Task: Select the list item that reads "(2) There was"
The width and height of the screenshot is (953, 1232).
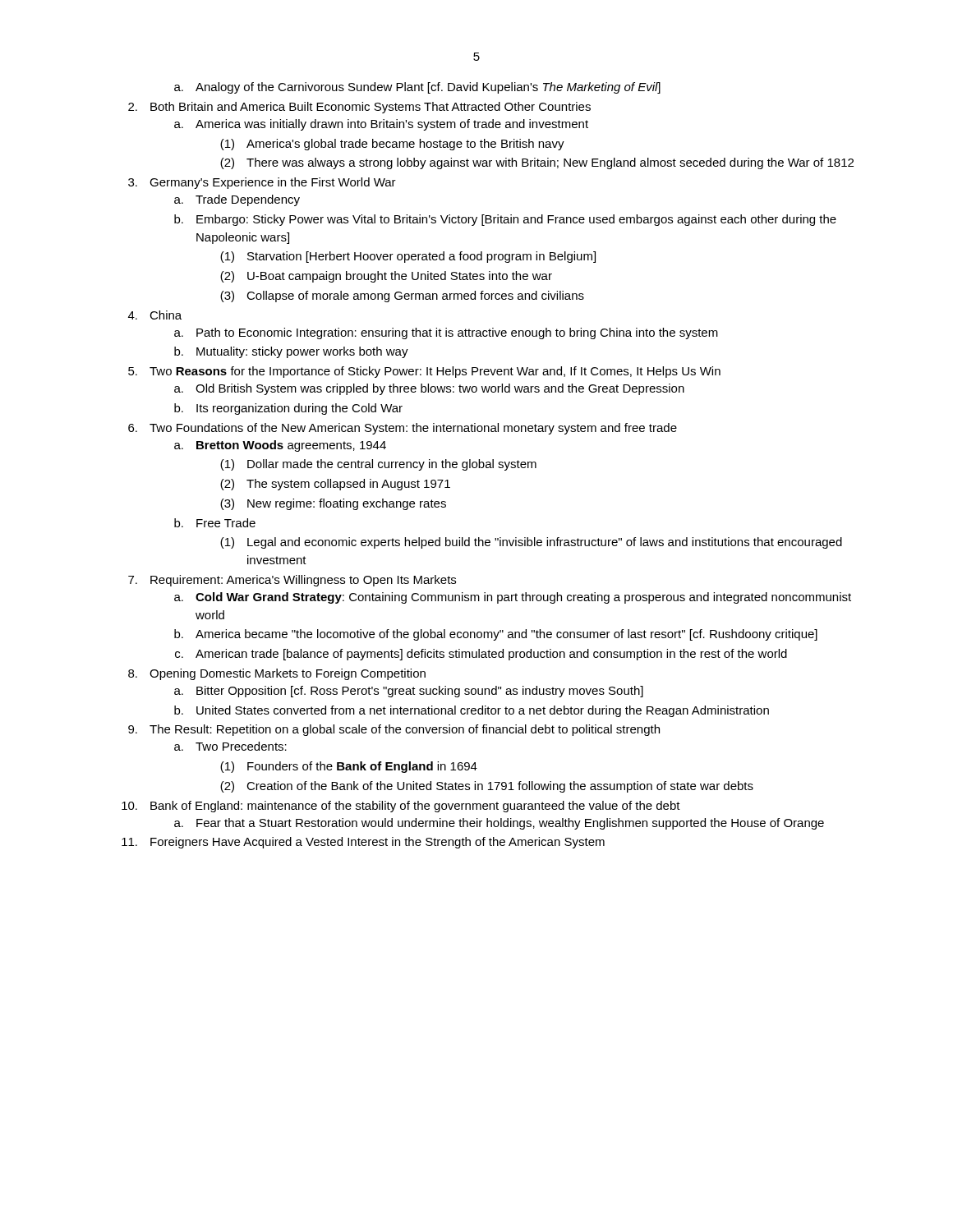Action: [519, 163]
